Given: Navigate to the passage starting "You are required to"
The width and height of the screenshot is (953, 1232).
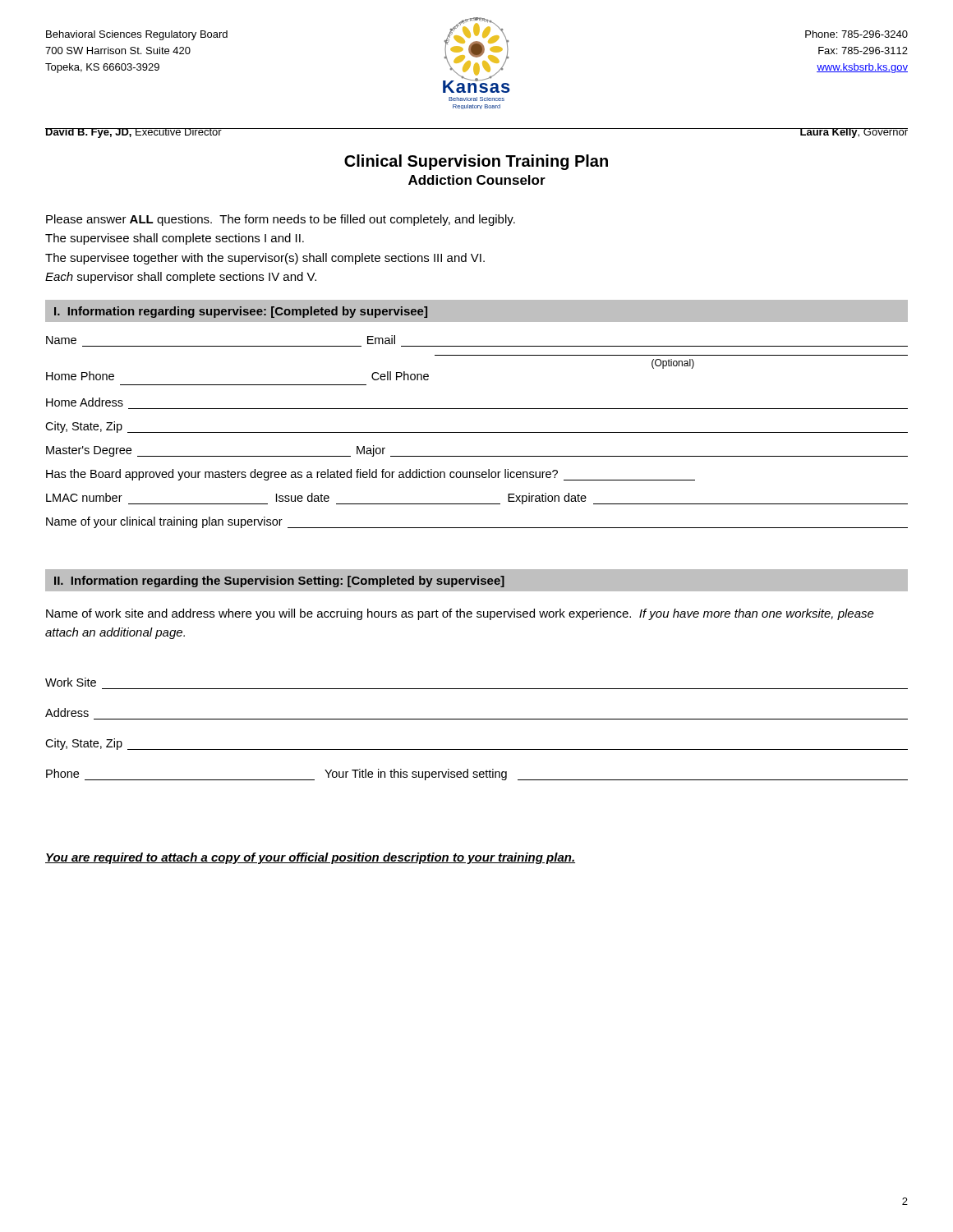Looking at the screenshot, I should (x=310, y=857).
